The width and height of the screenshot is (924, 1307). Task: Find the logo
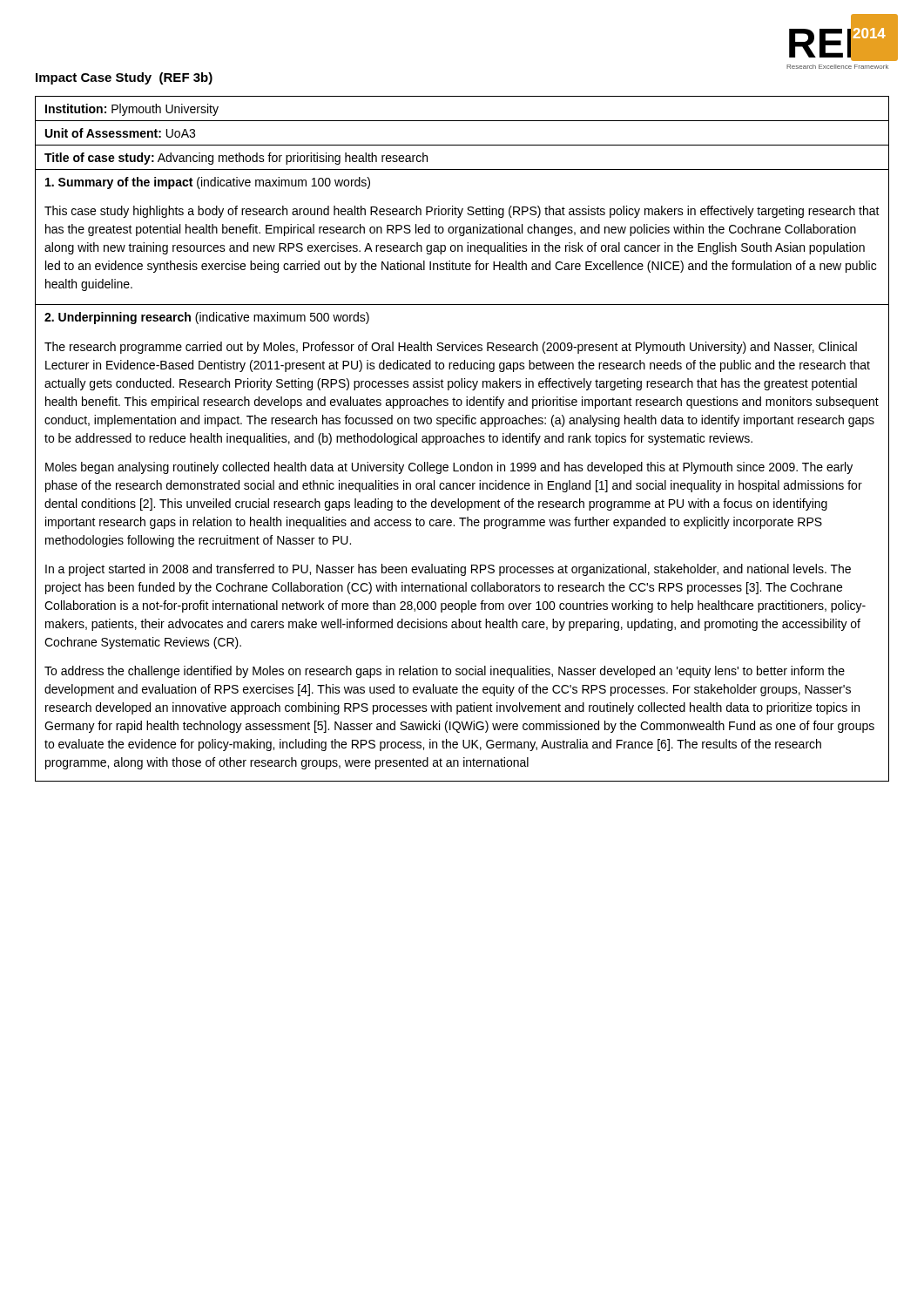(x=842, y=43)
